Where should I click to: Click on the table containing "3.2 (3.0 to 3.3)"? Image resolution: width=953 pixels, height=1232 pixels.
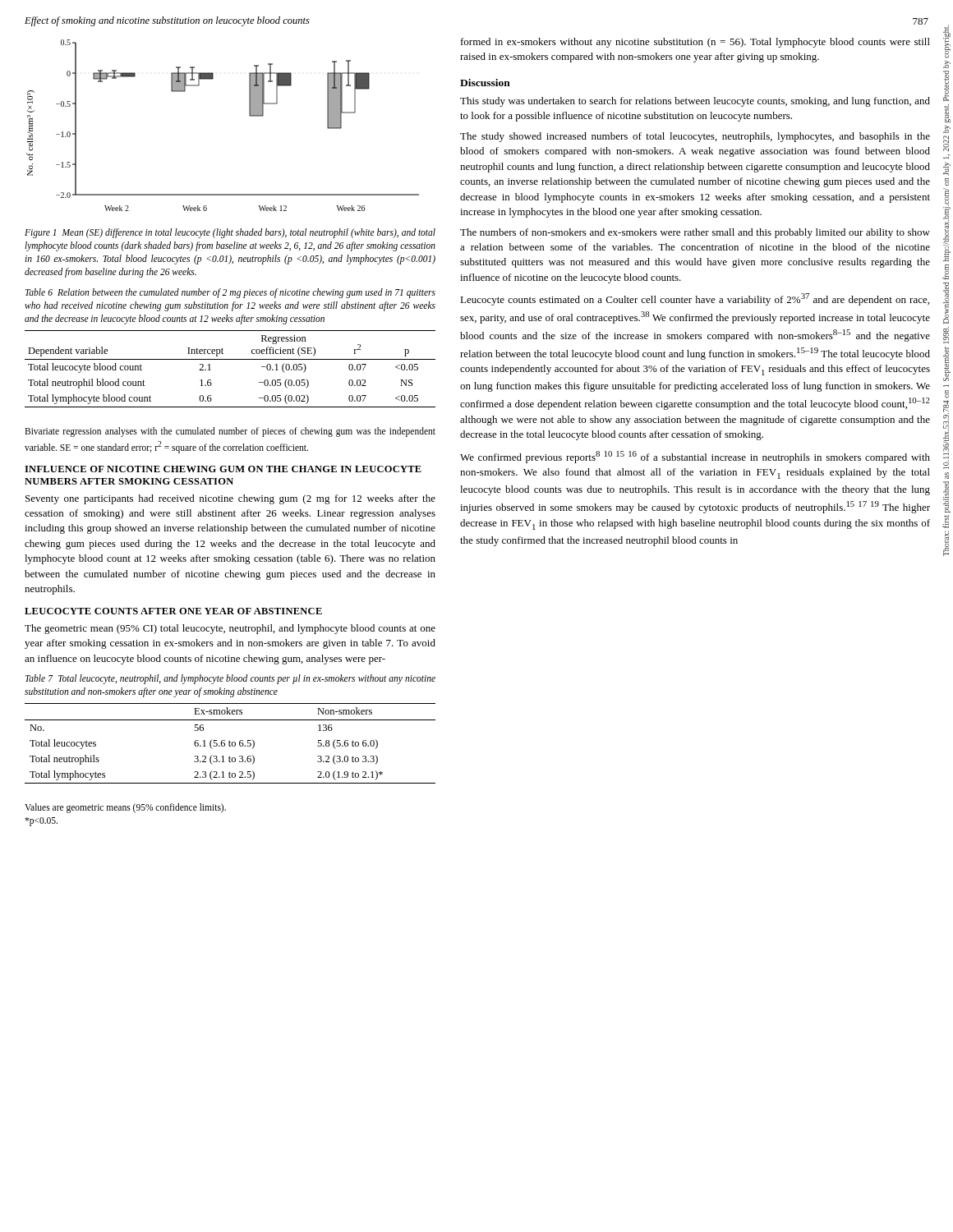pos(230,751)
